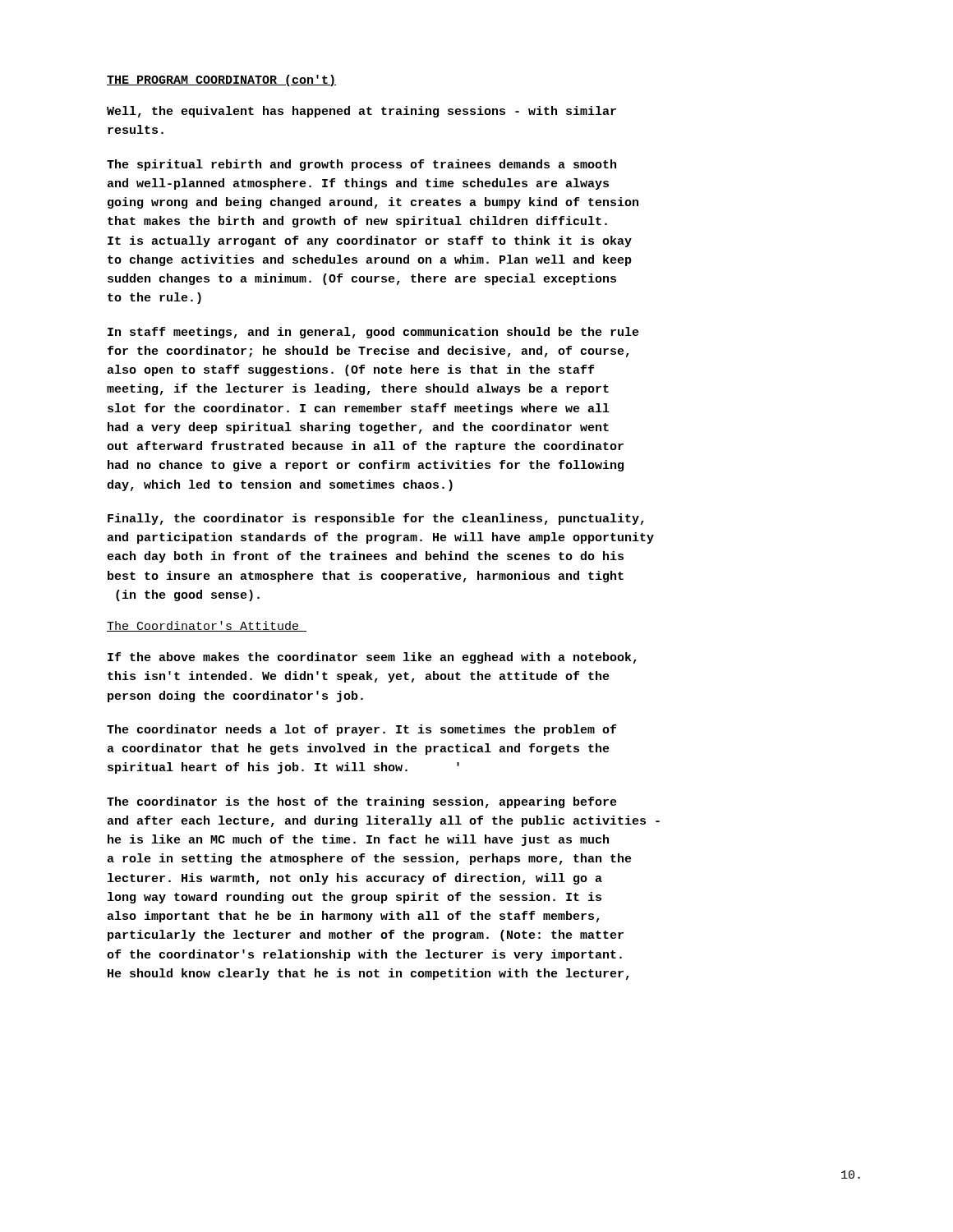The height and width of the screenshot is (1232, 953).
Task: Point to the region starting "In staff meetings, and in general,"
Action: tap(373, 409)
